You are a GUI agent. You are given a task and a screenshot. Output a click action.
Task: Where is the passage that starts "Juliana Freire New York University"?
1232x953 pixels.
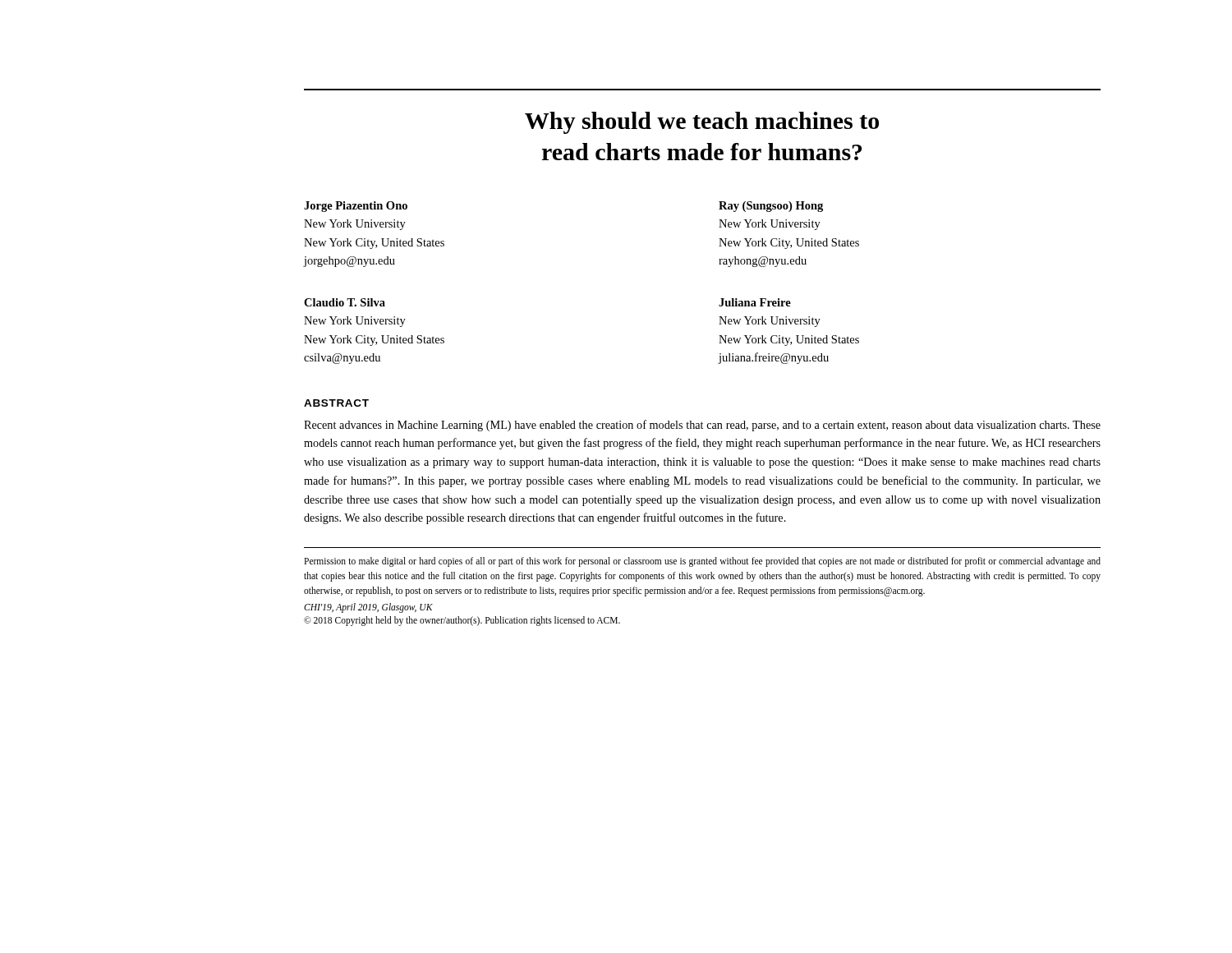tap(755, 302)
